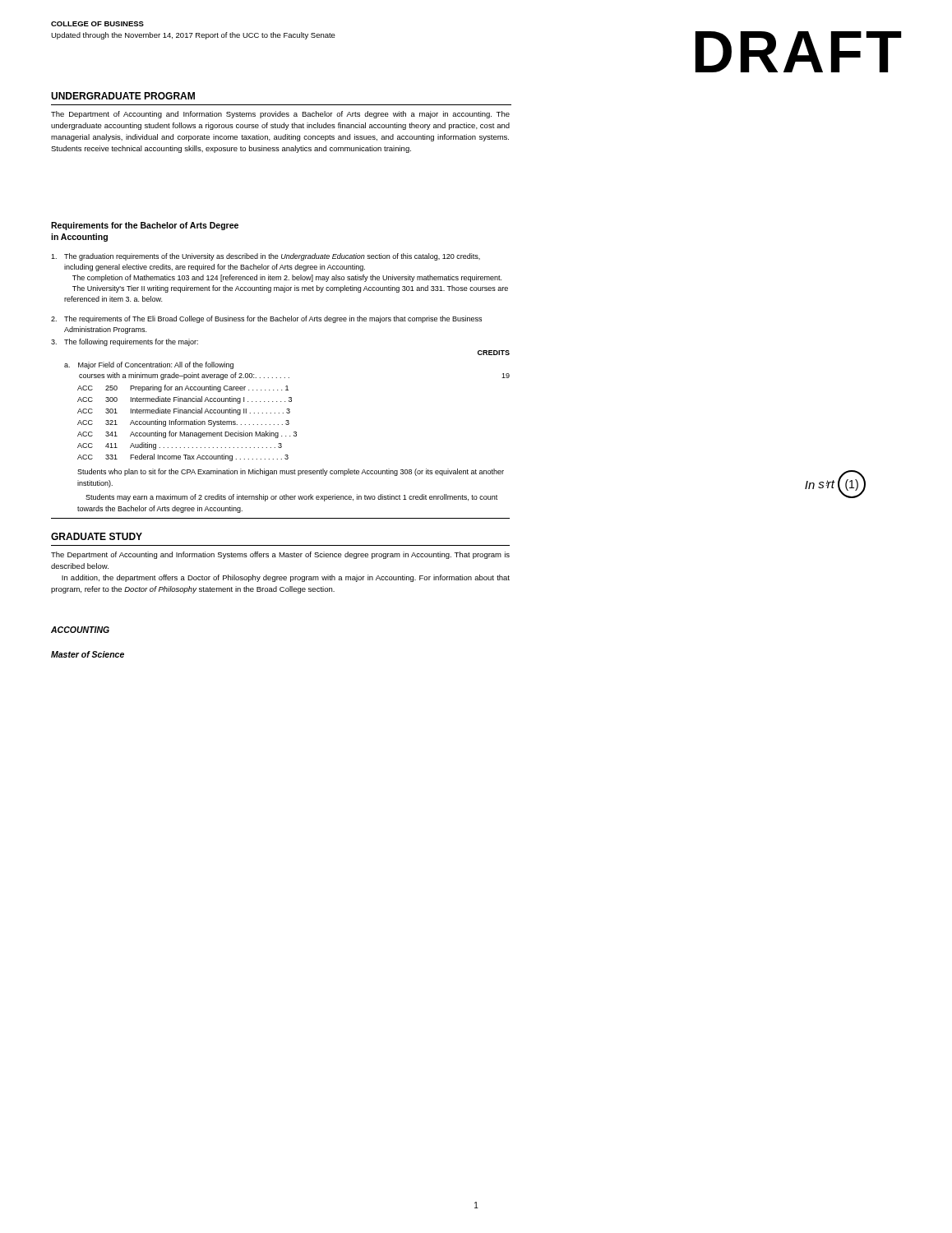Where is the passage that starts "3. The following requirements for"?

125,342
